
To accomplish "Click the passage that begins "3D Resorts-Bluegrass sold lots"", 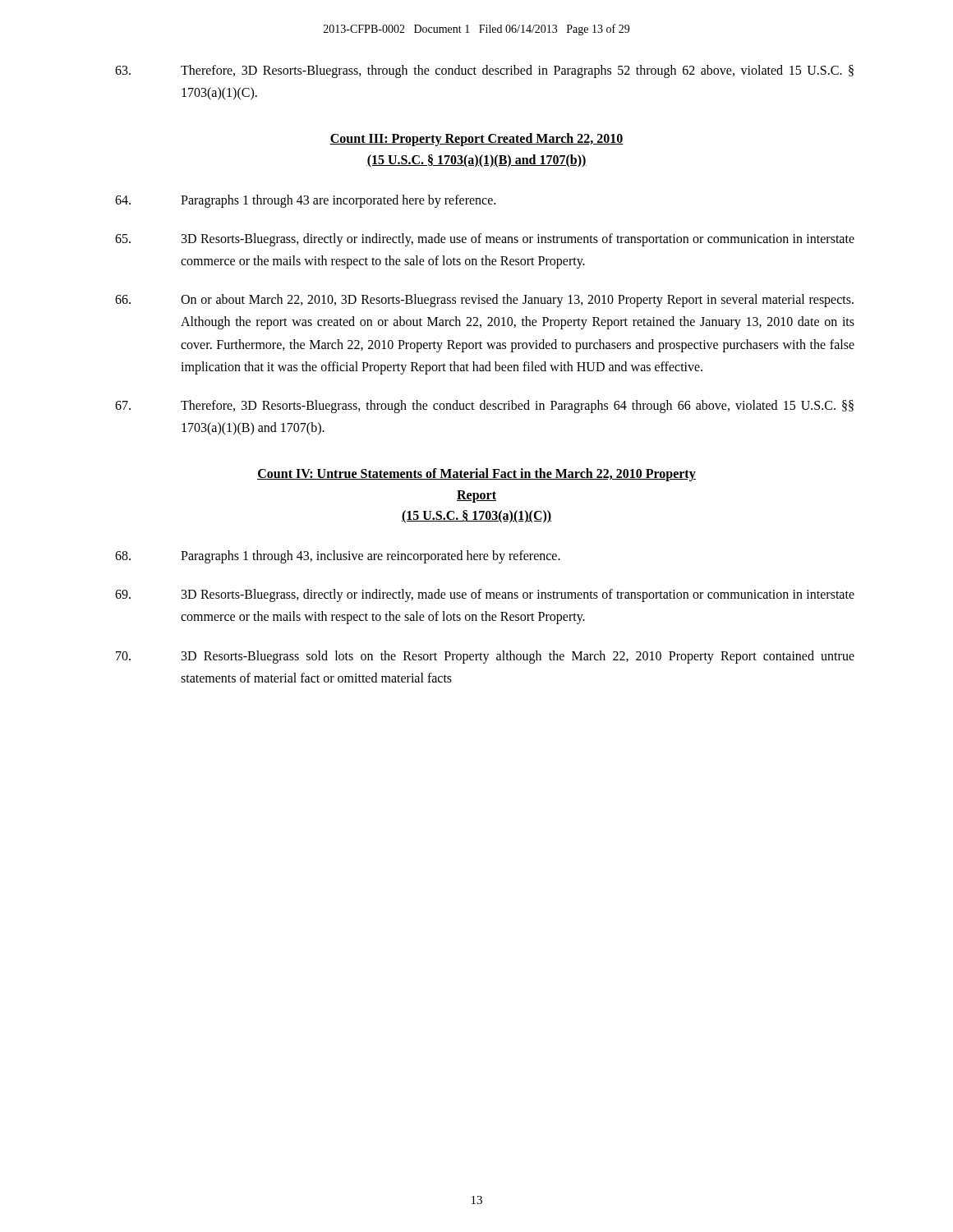I will (476, 667).
